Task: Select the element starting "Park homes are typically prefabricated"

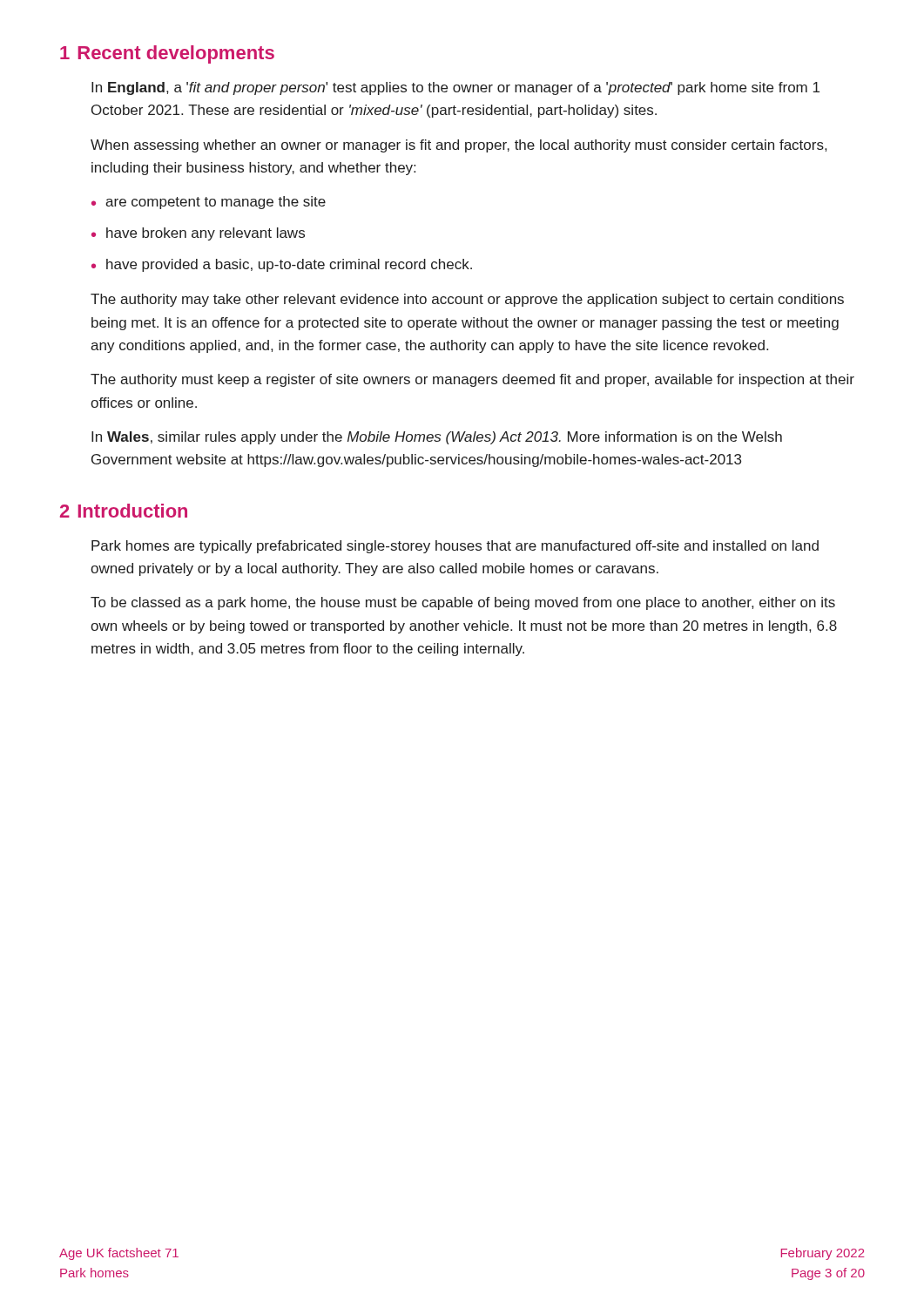Action: pyautogui.click(x=455, y=557)
